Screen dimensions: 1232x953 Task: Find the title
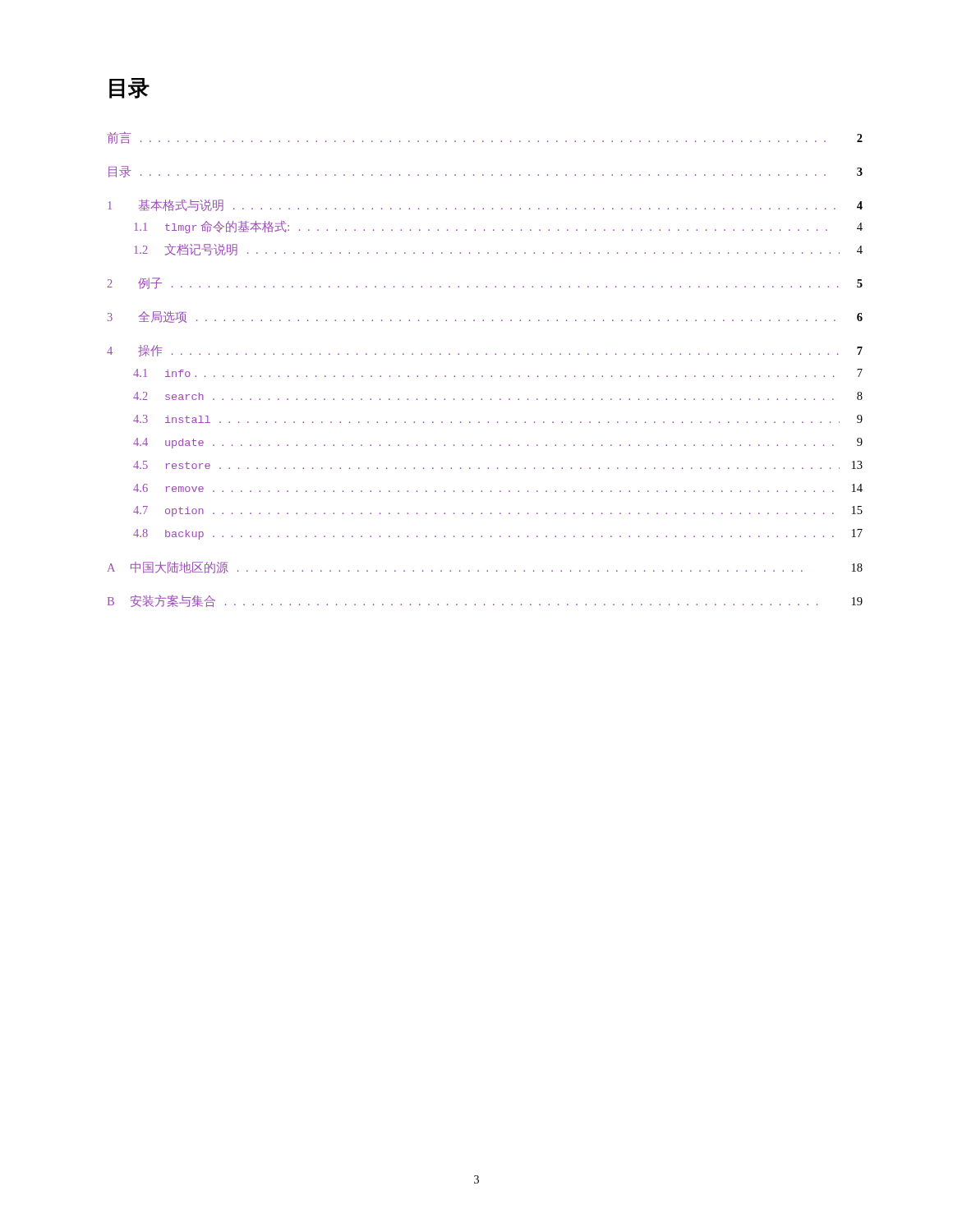tap(128, 88)
